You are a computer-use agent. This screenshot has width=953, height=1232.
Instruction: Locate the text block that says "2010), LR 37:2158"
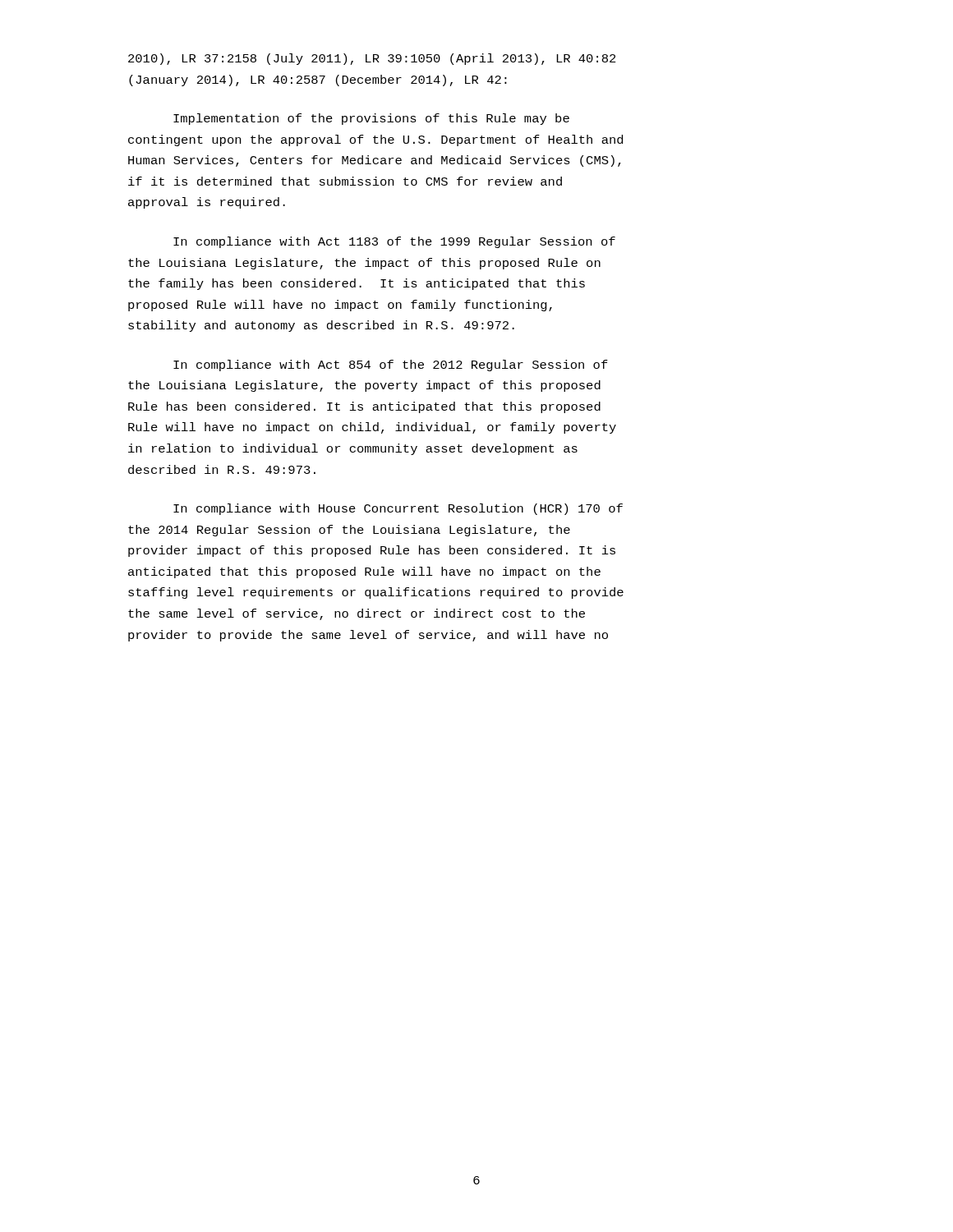tap(476, 70)
